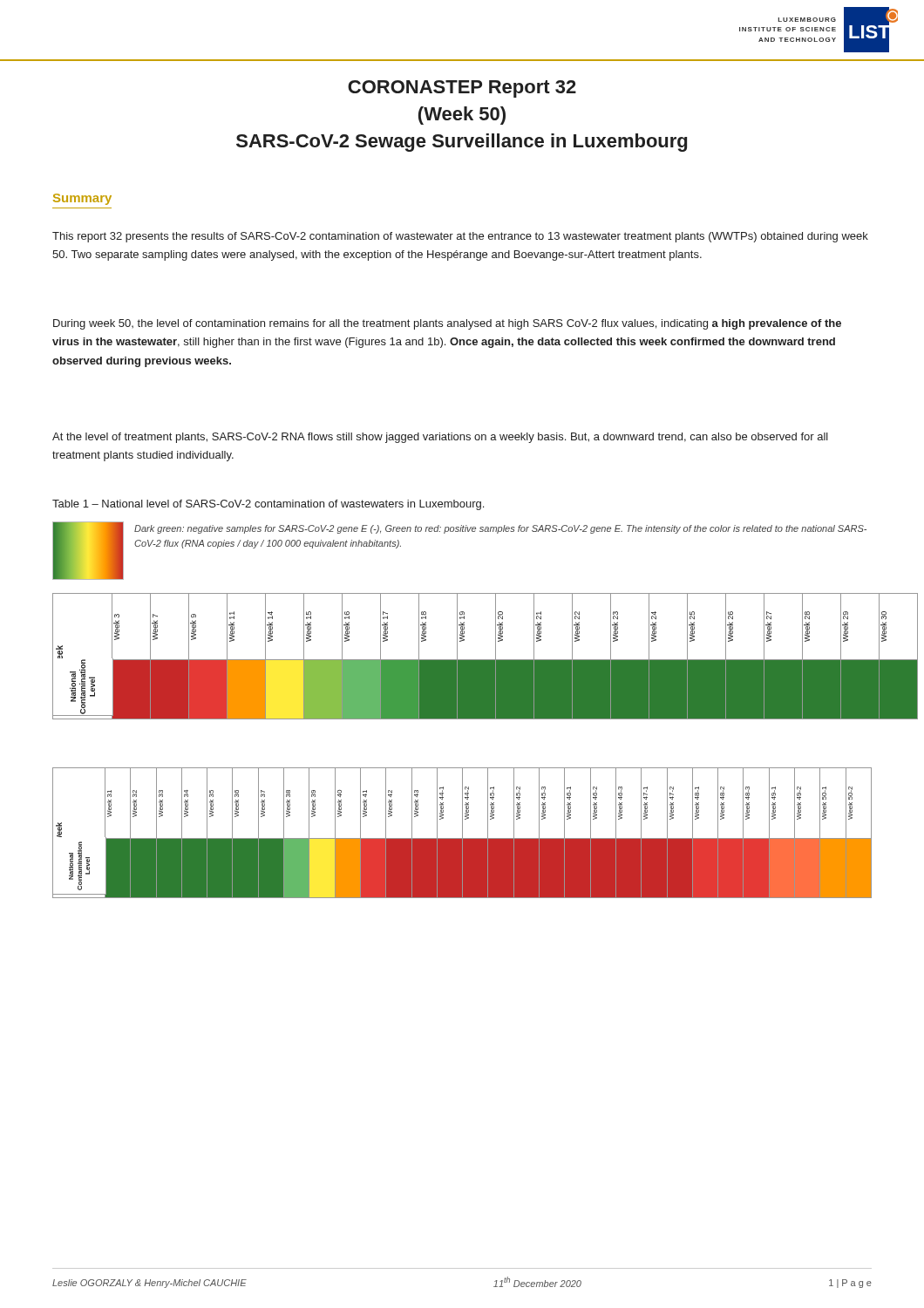The image size is (924, 1308).
Task: Point to the block beginning "This report 32 presents the results of SARS-CoV-2"
Action: coord(460,245)
